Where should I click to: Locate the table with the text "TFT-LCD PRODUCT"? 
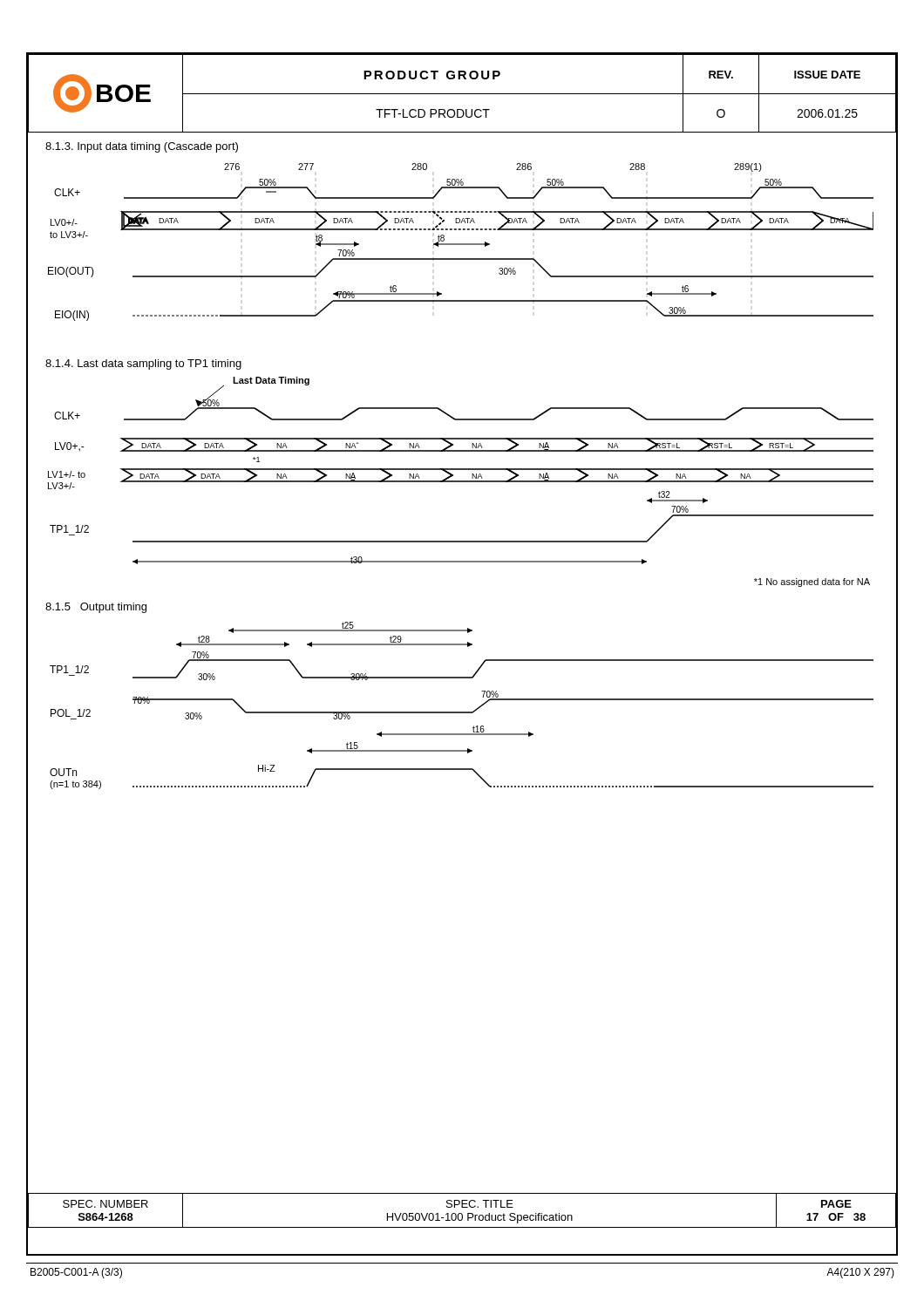[x=462, y=90]
